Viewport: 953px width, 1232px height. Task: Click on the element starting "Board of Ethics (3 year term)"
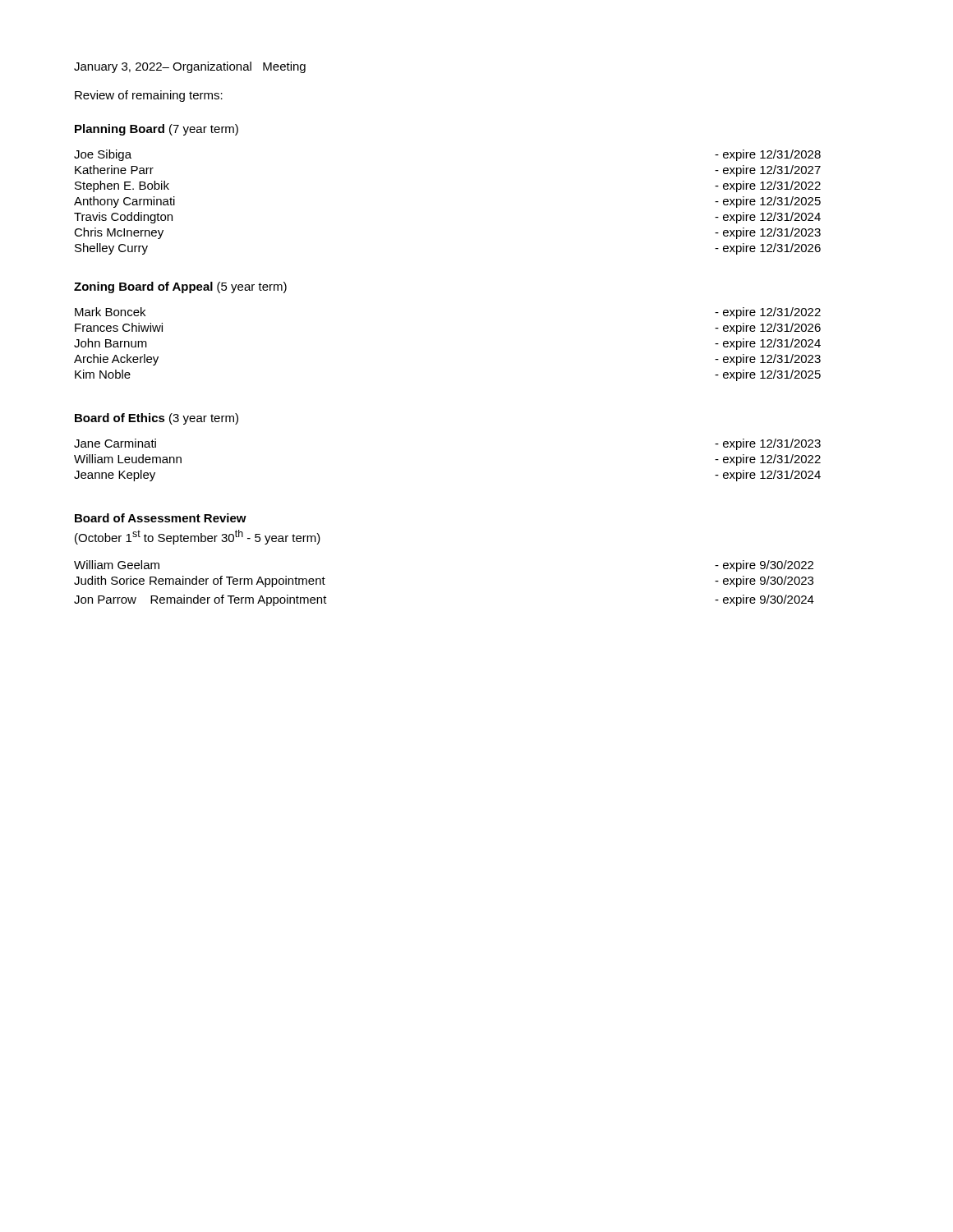point(156,418)
